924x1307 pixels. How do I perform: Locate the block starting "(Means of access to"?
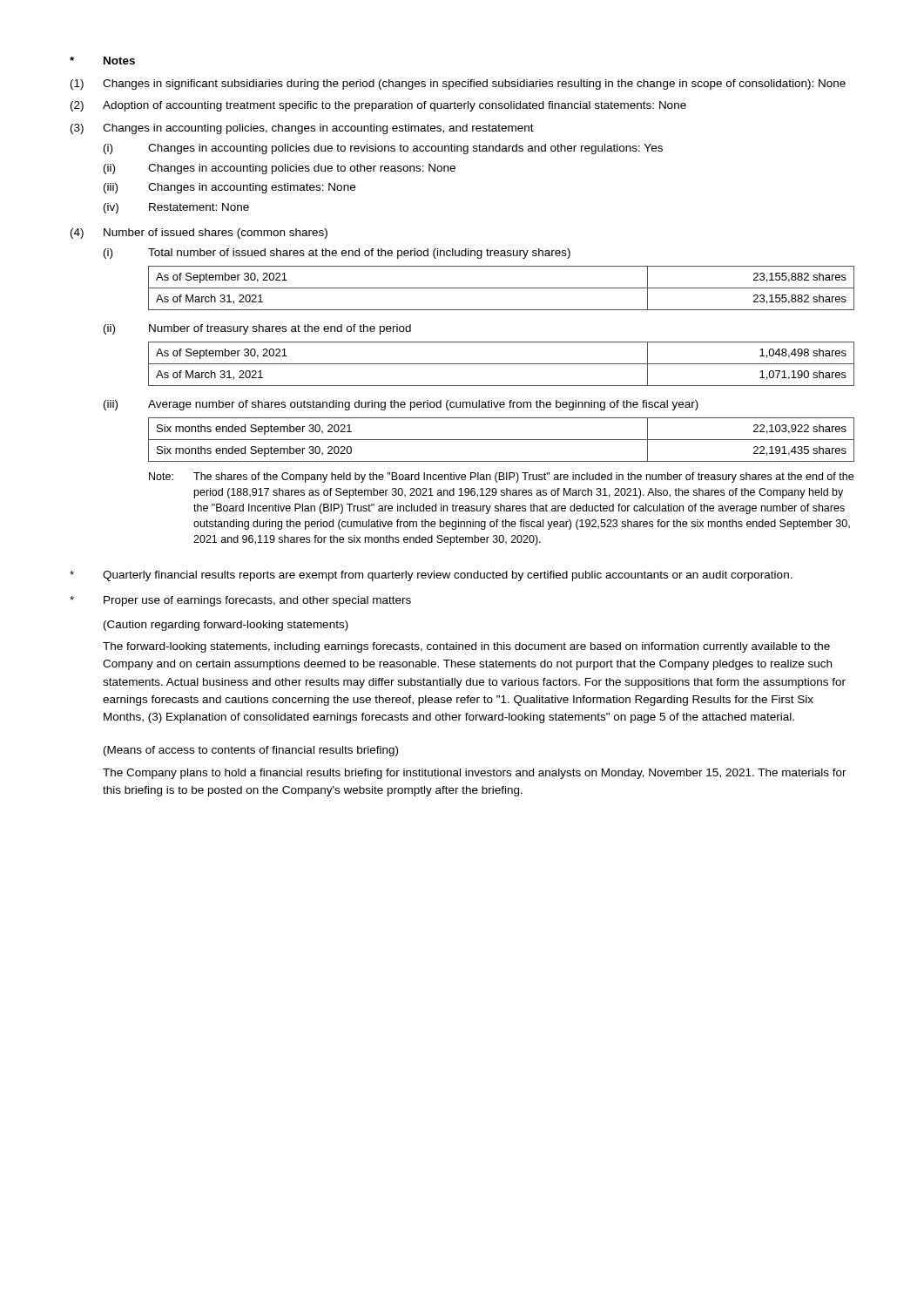251,750
